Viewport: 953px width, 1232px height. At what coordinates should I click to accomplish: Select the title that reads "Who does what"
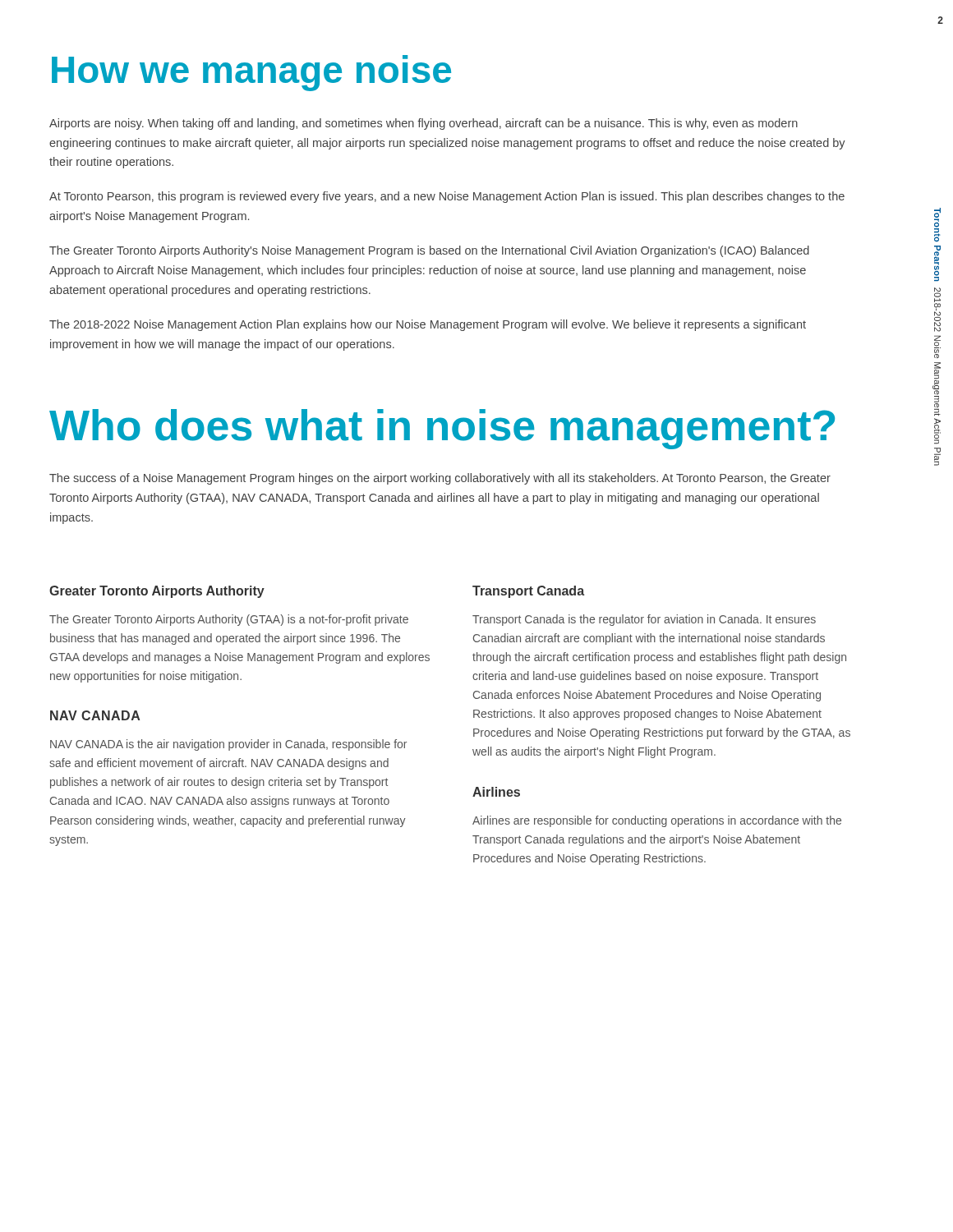[x=452, y=426]
